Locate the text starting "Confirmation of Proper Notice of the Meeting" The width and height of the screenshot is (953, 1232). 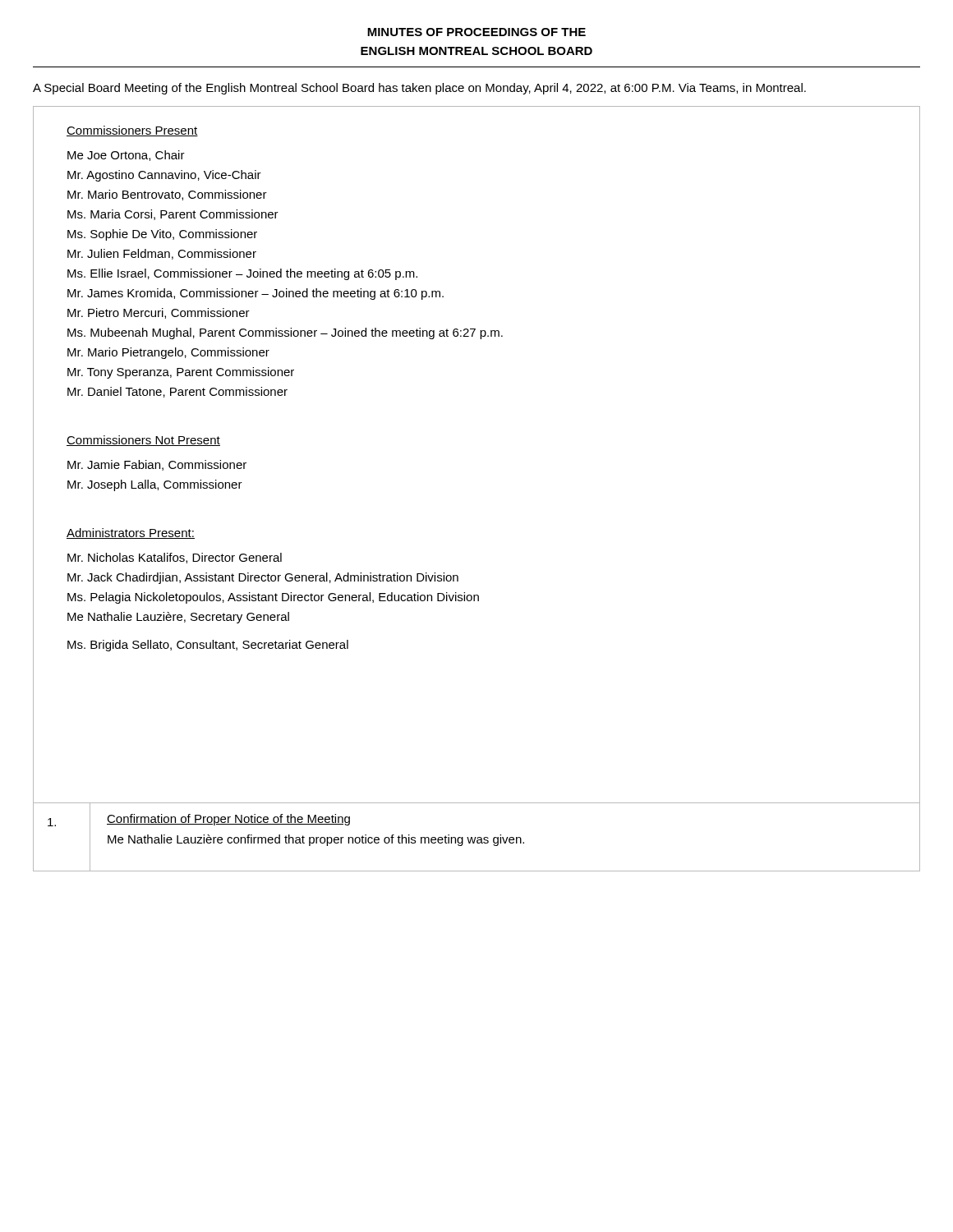[x=229, y=818]
